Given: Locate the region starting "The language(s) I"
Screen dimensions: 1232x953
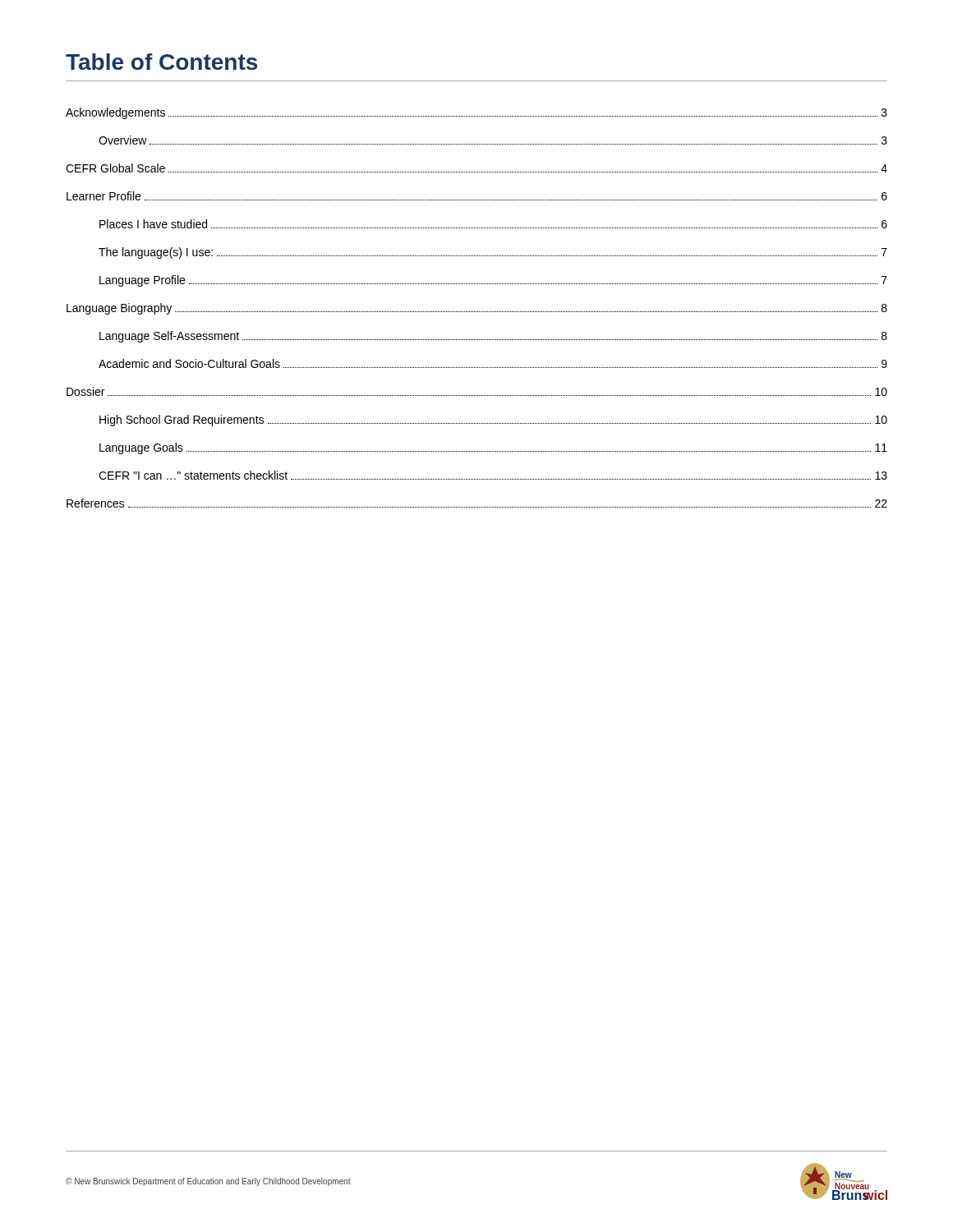Looking at the screenshot, I should click(x=493, y=252).
